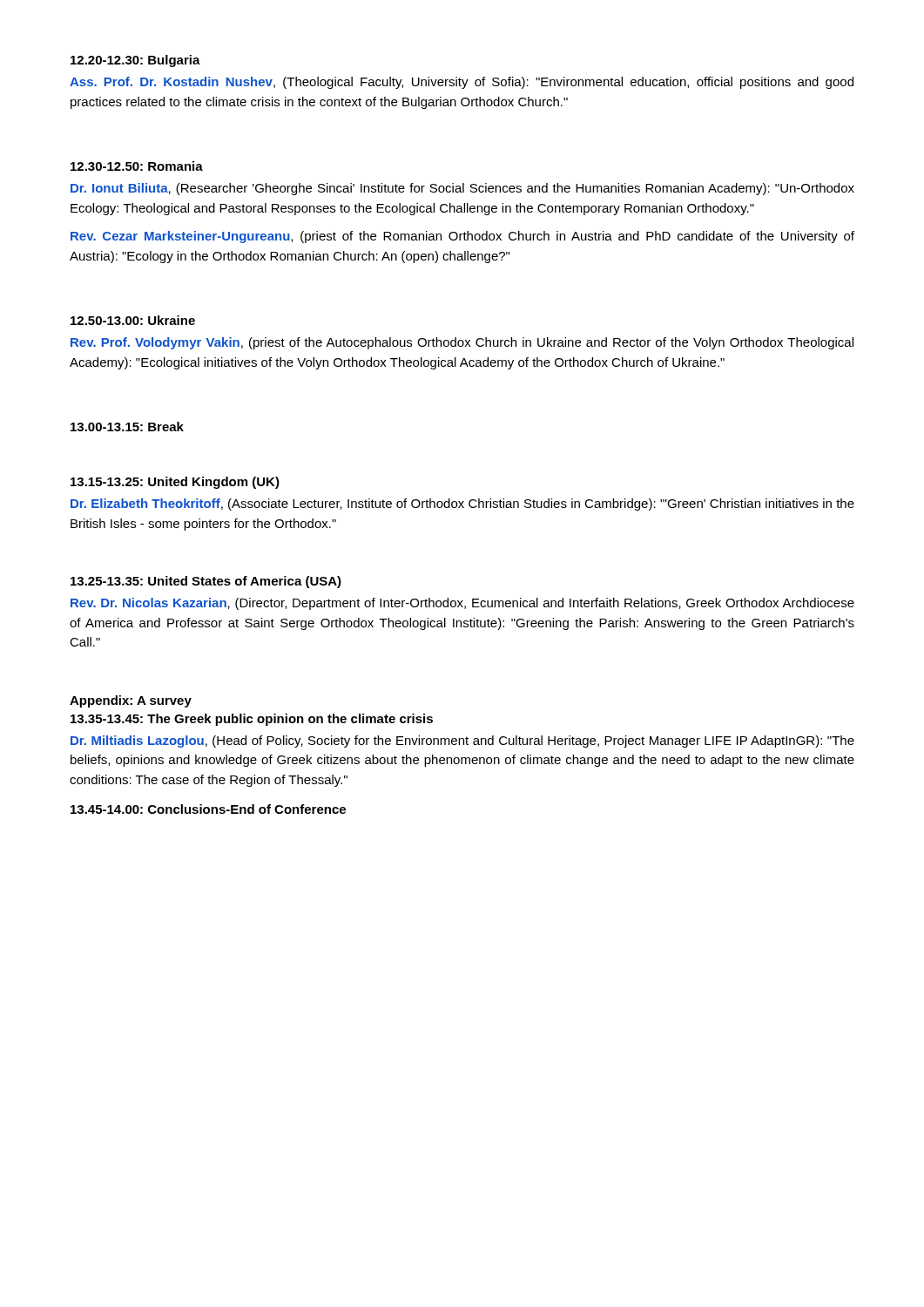Find the block on this page that starts "Dr. Miltiadis Lazoglou, (Head of Policy, Society"
This screenshot has width=924, height=1307.
pos(462,759)
